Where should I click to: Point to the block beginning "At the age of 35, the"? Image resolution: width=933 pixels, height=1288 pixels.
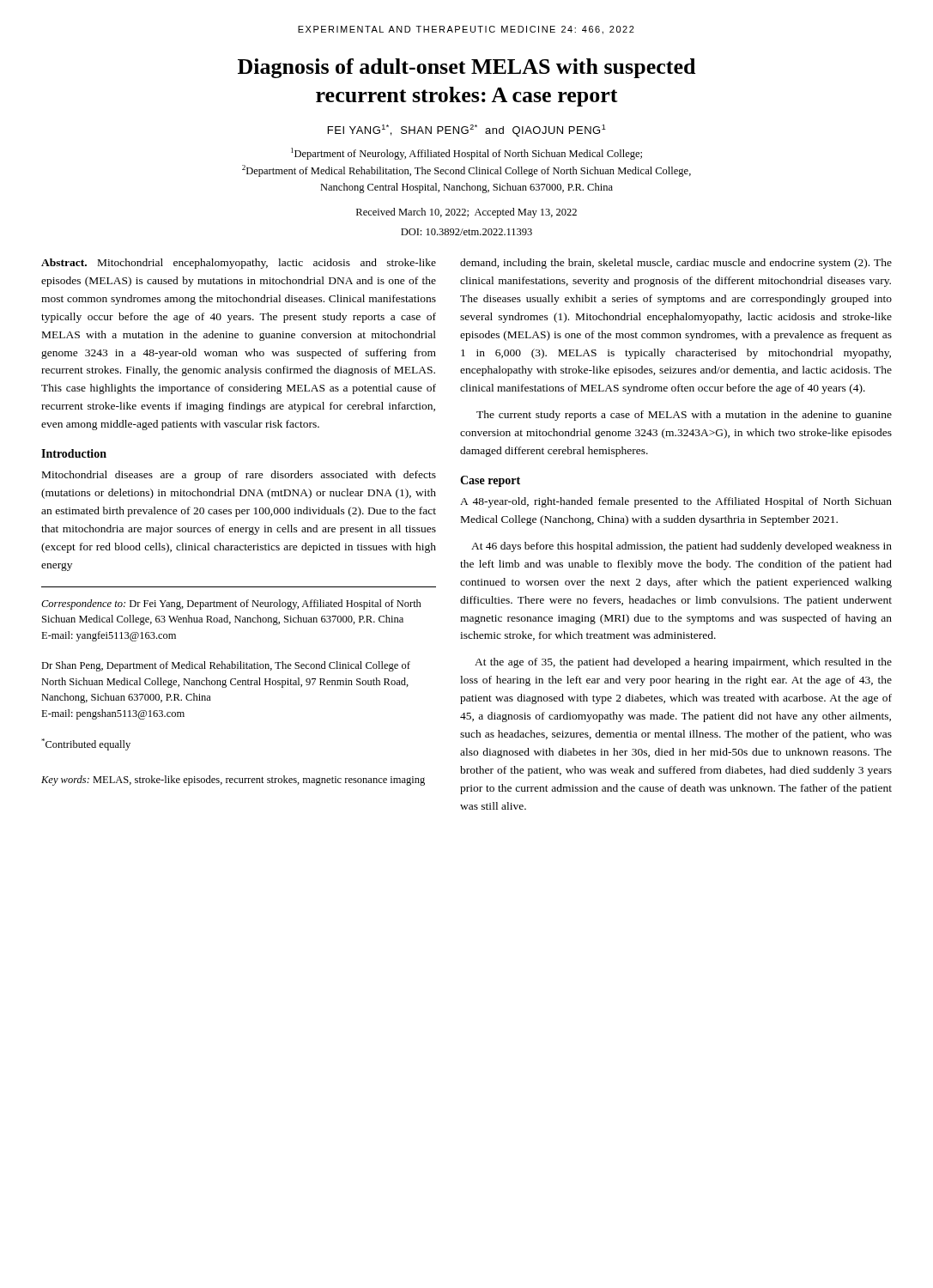click(676, 734)
